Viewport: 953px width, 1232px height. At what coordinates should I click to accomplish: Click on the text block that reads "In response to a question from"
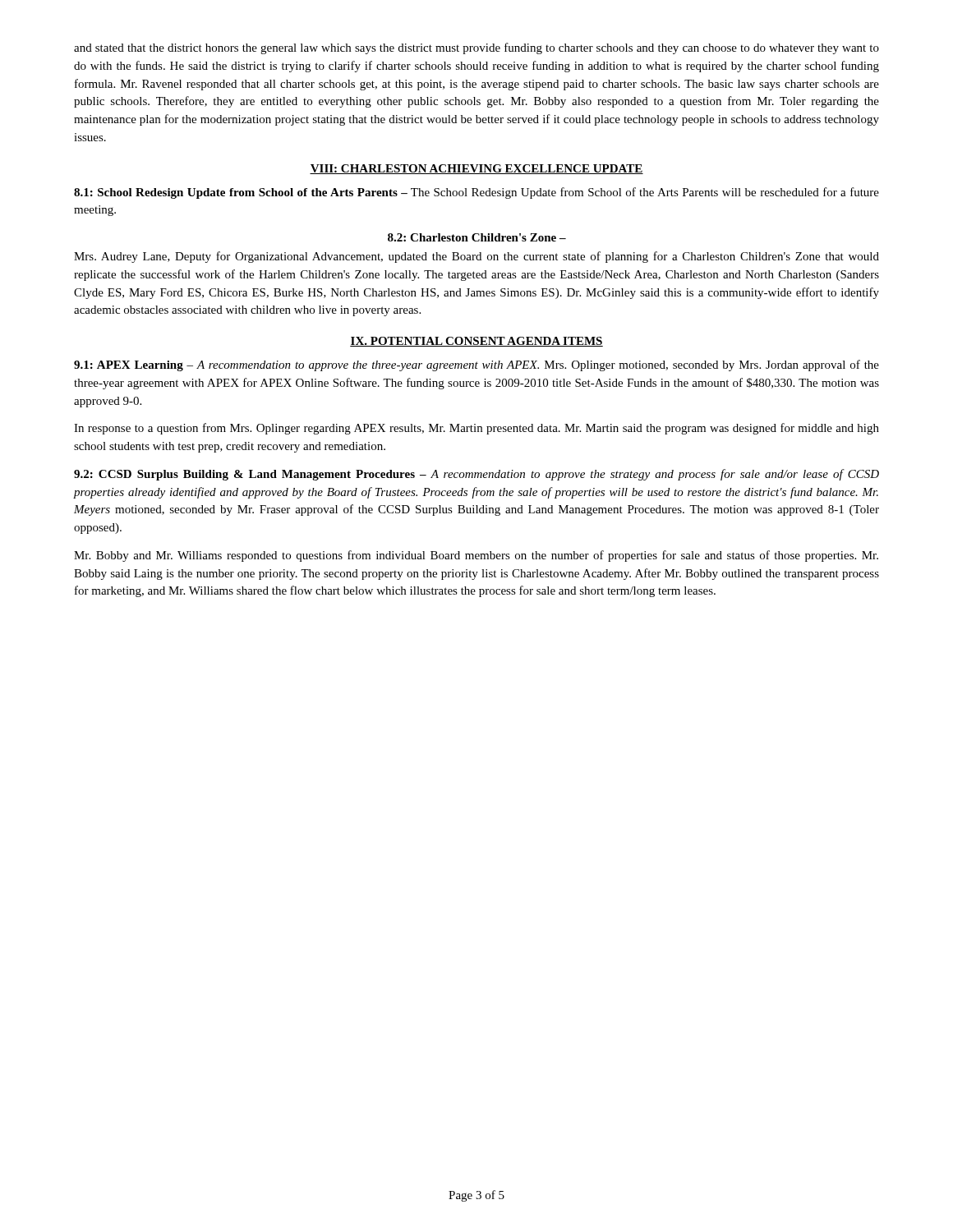pos(476,437)
